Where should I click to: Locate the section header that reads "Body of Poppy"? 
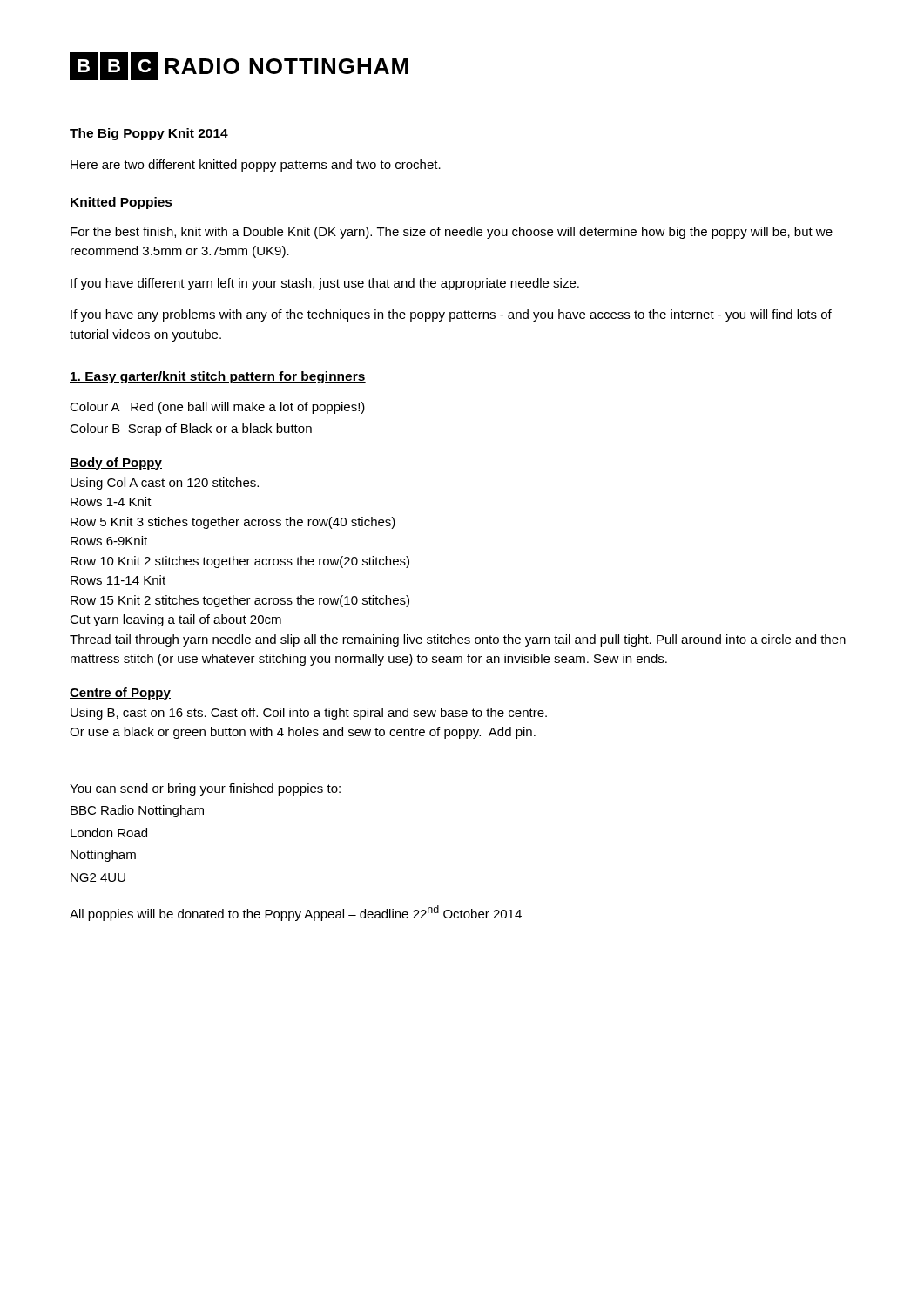pos(116,462)
